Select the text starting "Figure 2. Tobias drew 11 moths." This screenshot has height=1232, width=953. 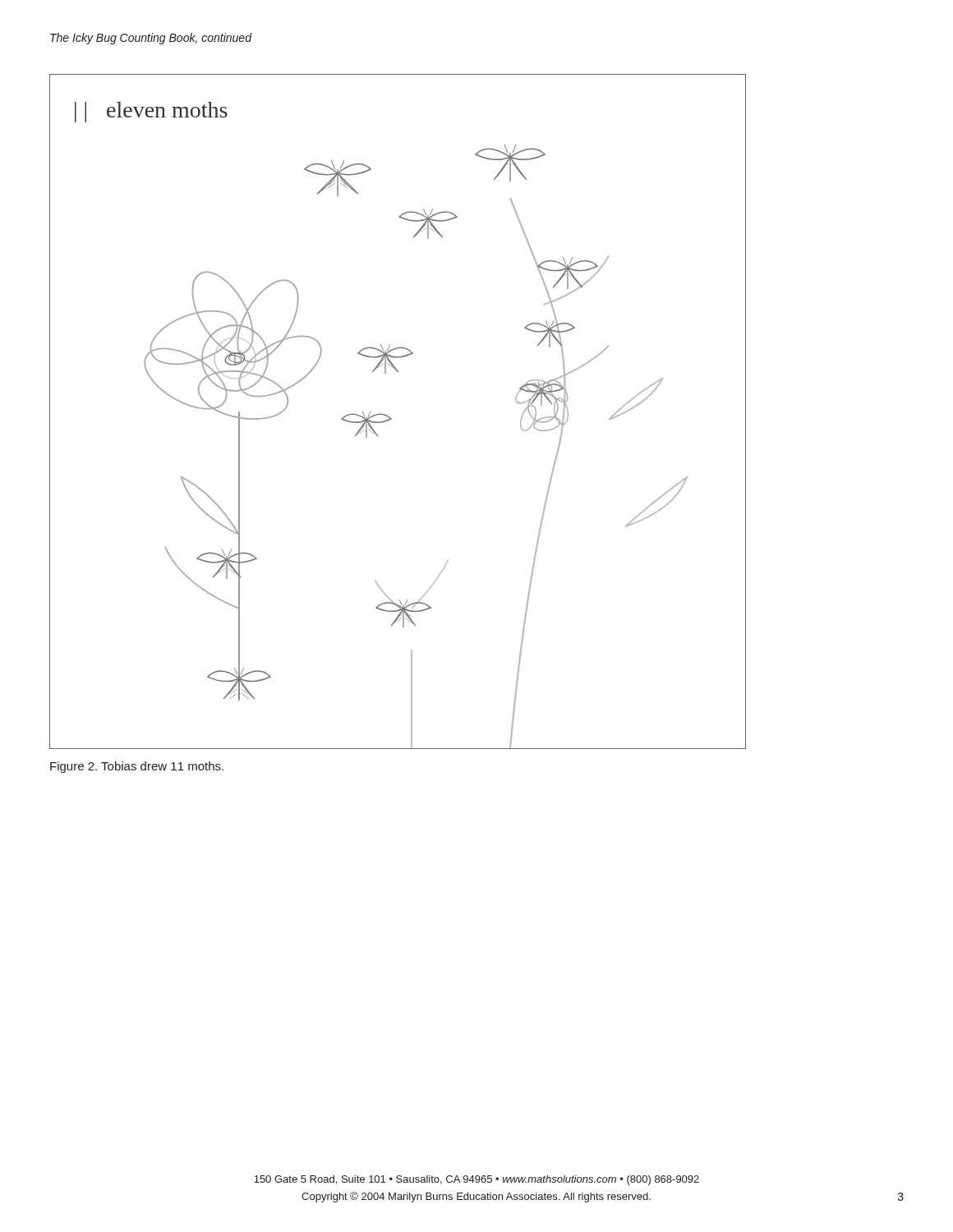137,766
